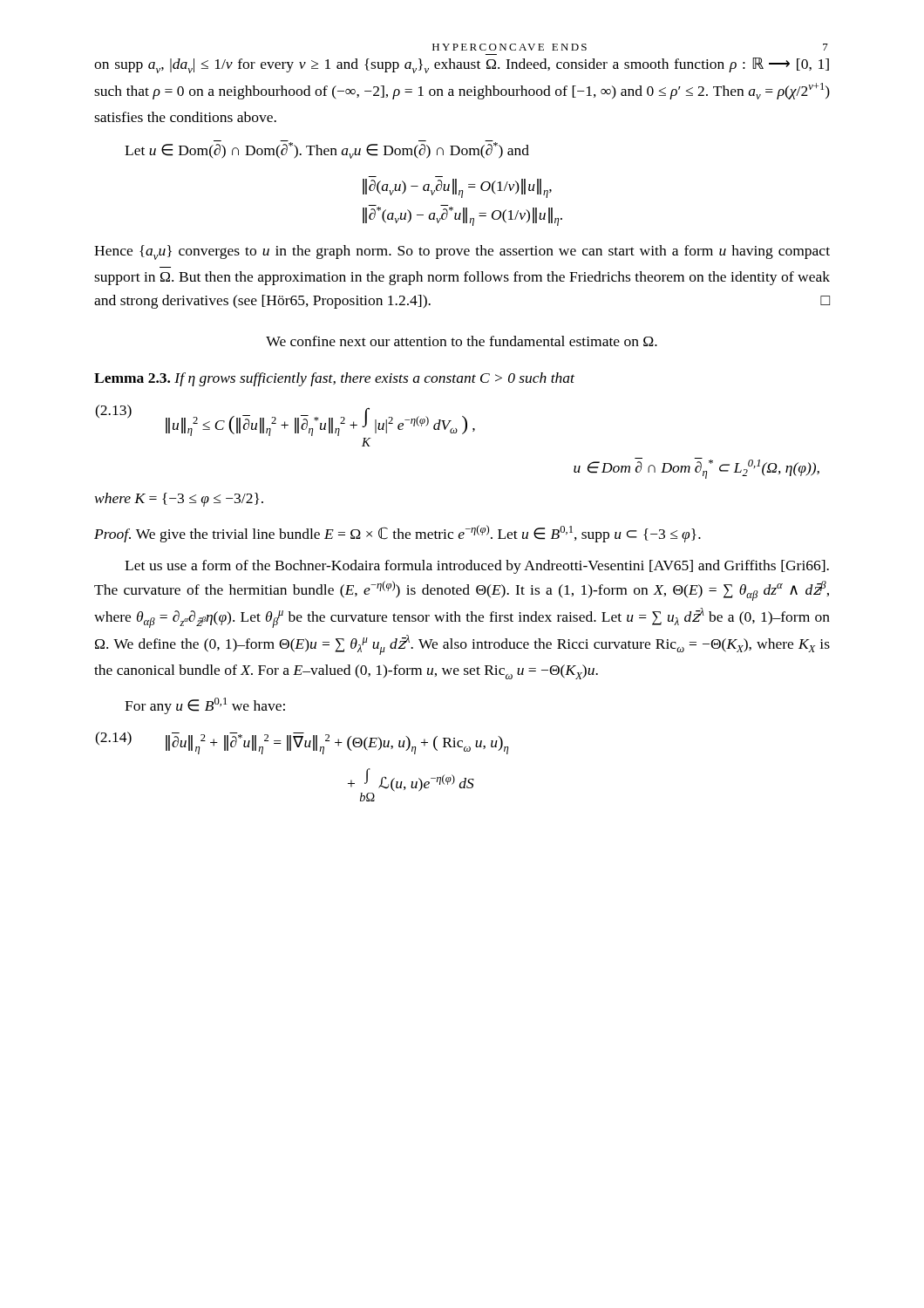The height and width of the screenshot is (1308, 924).
Task: Select the formula with the text "(2.13) ‖u‖η2 ≤ C"
Action: click(x=462, y=441)
